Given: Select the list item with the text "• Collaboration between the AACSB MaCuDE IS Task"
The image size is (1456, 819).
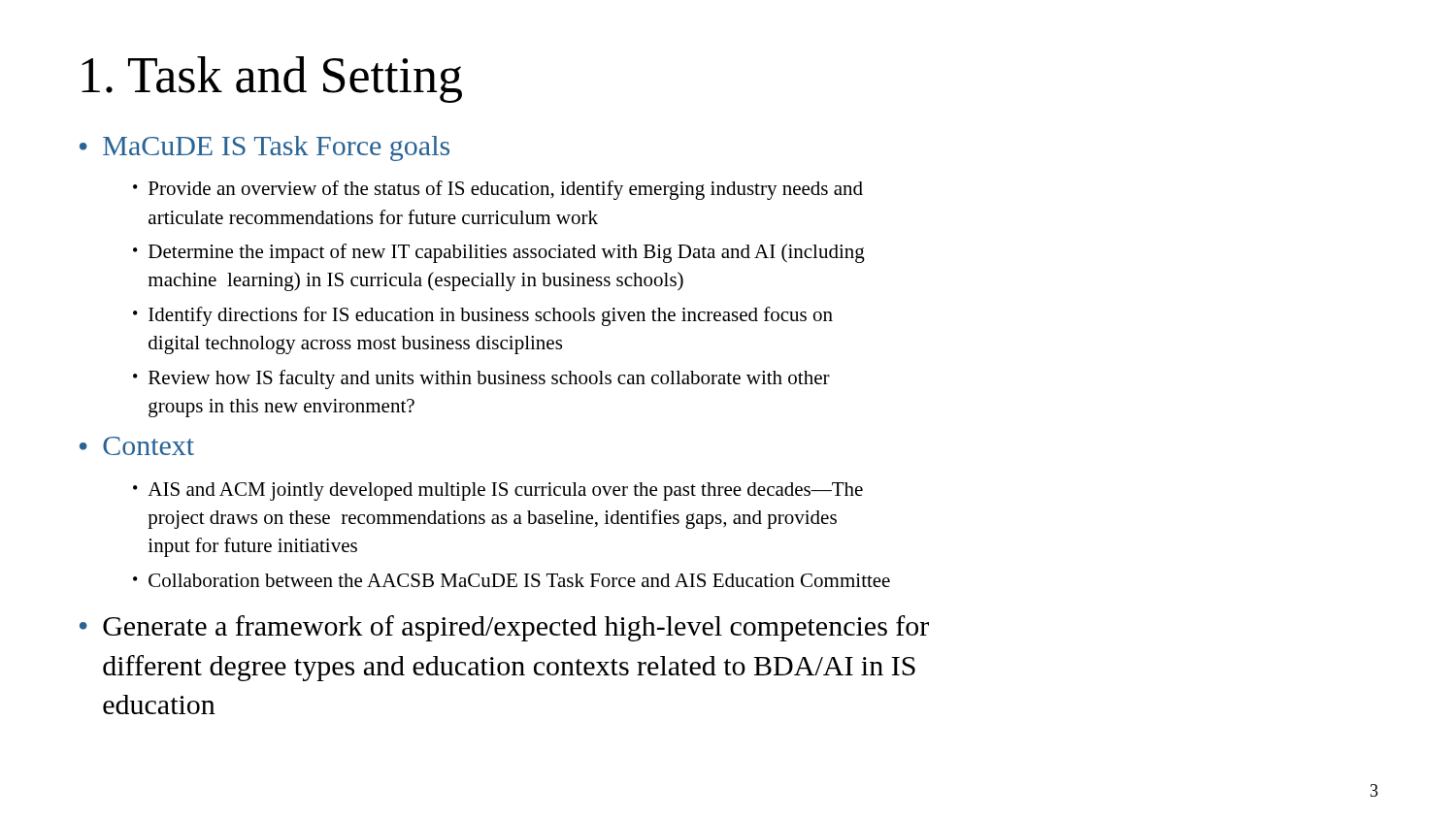Looking at the screenshot, I should click(x=511, y=581).
